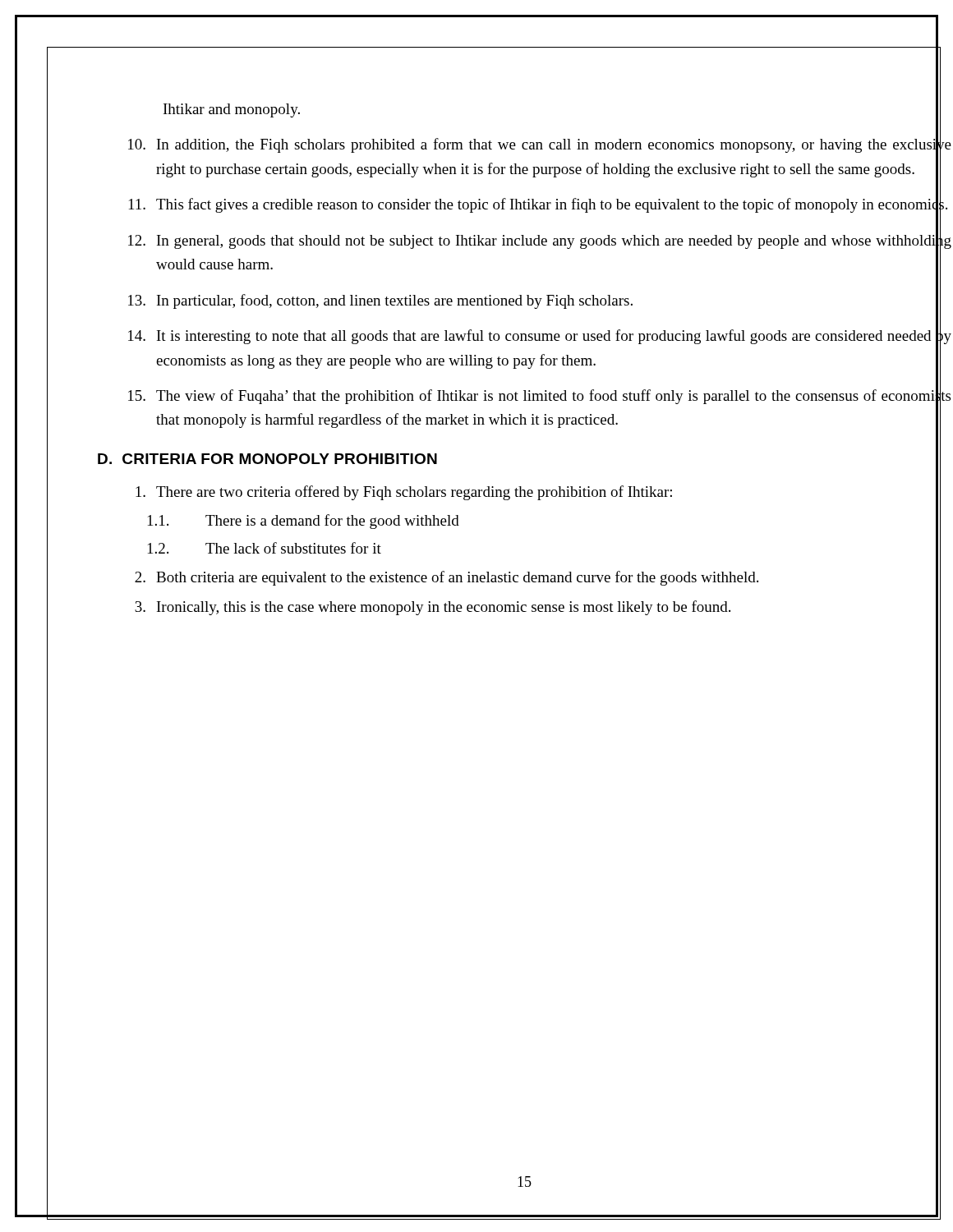
Task: Click the passage that begins "2. The lack of substitutes"
Action: click(293, 548)
